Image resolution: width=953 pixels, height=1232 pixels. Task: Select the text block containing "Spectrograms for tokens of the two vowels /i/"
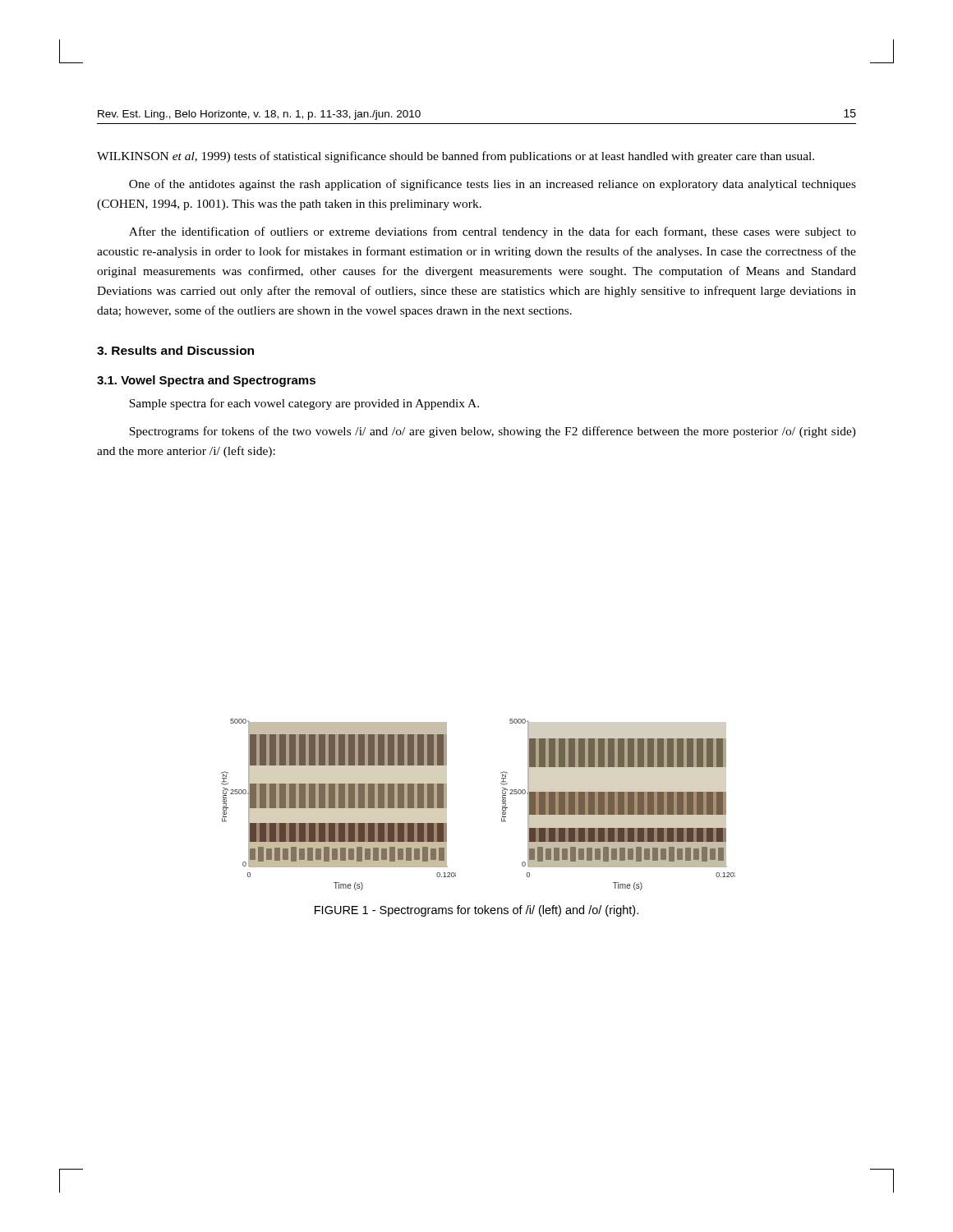[476, 441]
